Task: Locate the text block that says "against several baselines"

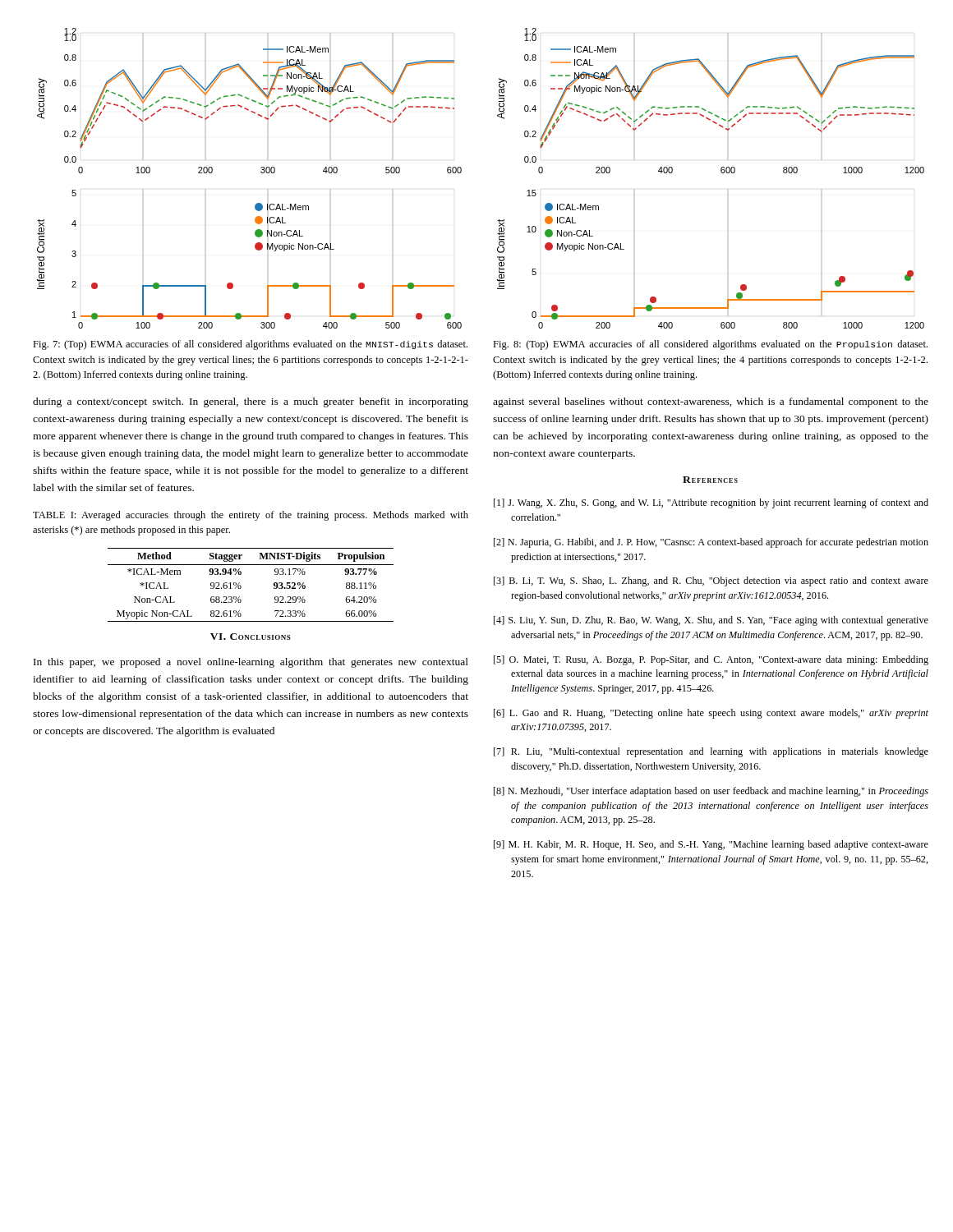Action: (x=711, y=428)
